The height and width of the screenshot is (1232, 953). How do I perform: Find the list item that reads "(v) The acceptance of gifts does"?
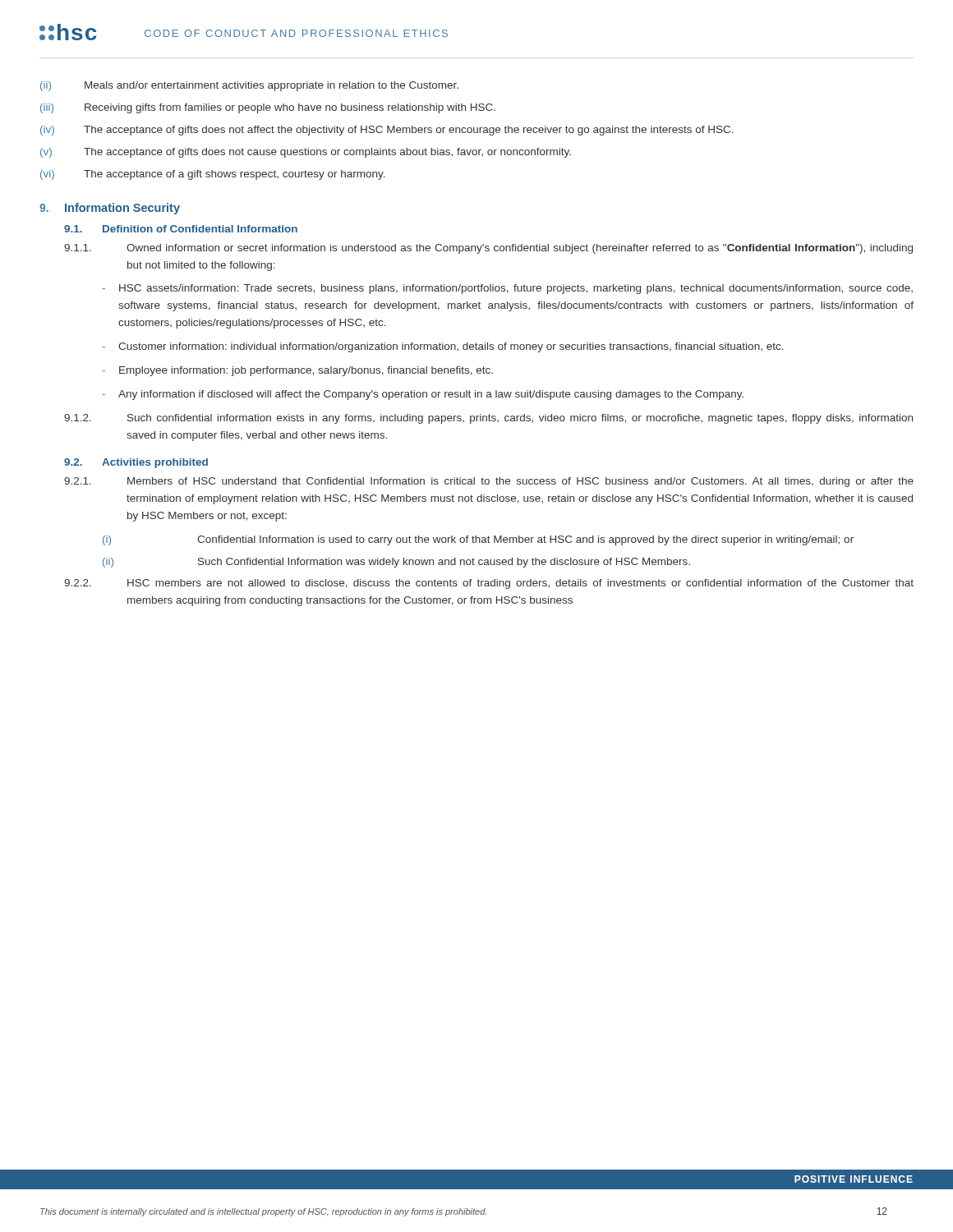(476, 152)
